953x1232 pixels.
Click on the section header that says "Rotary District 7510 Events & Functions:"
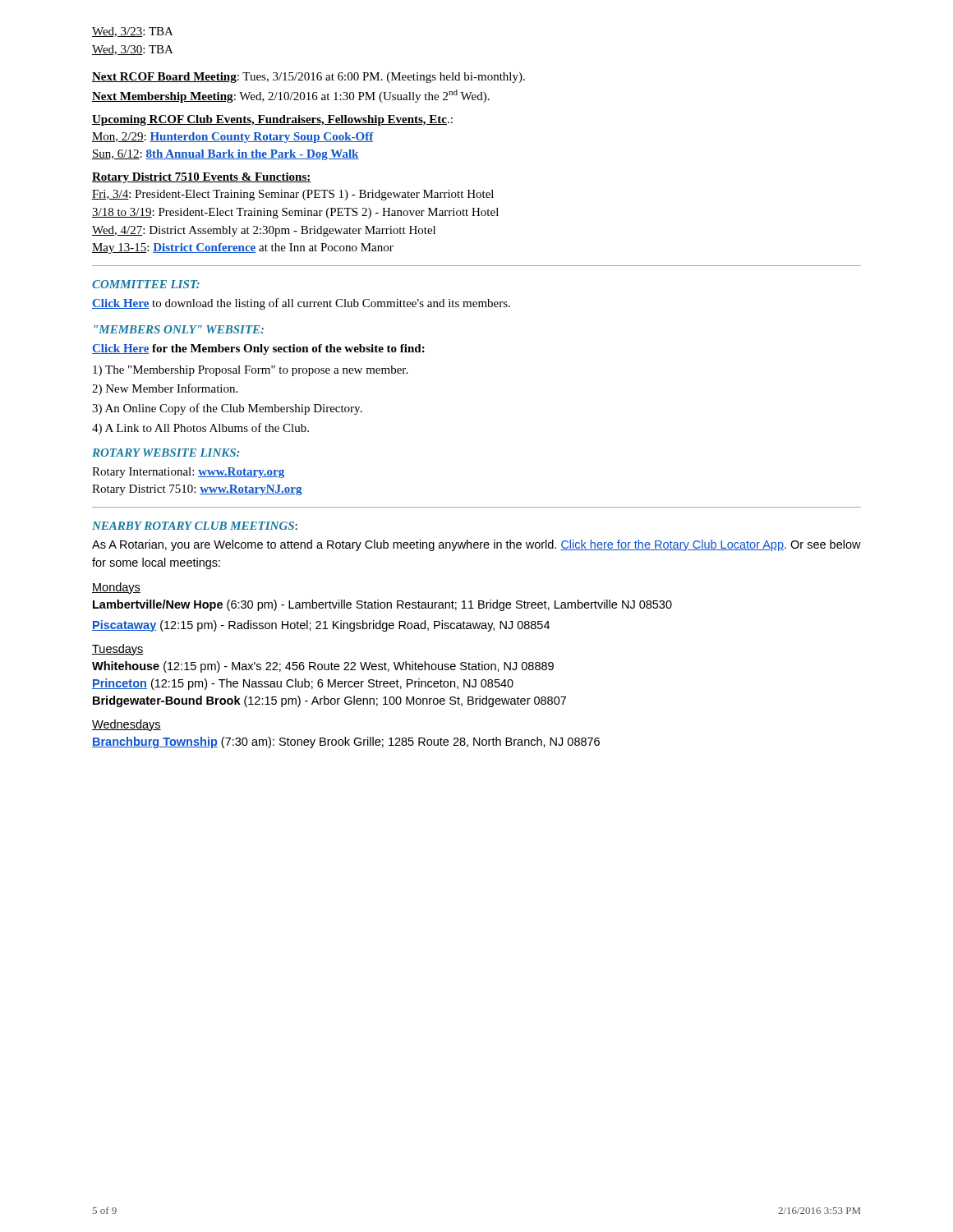[x=201, y=177]
